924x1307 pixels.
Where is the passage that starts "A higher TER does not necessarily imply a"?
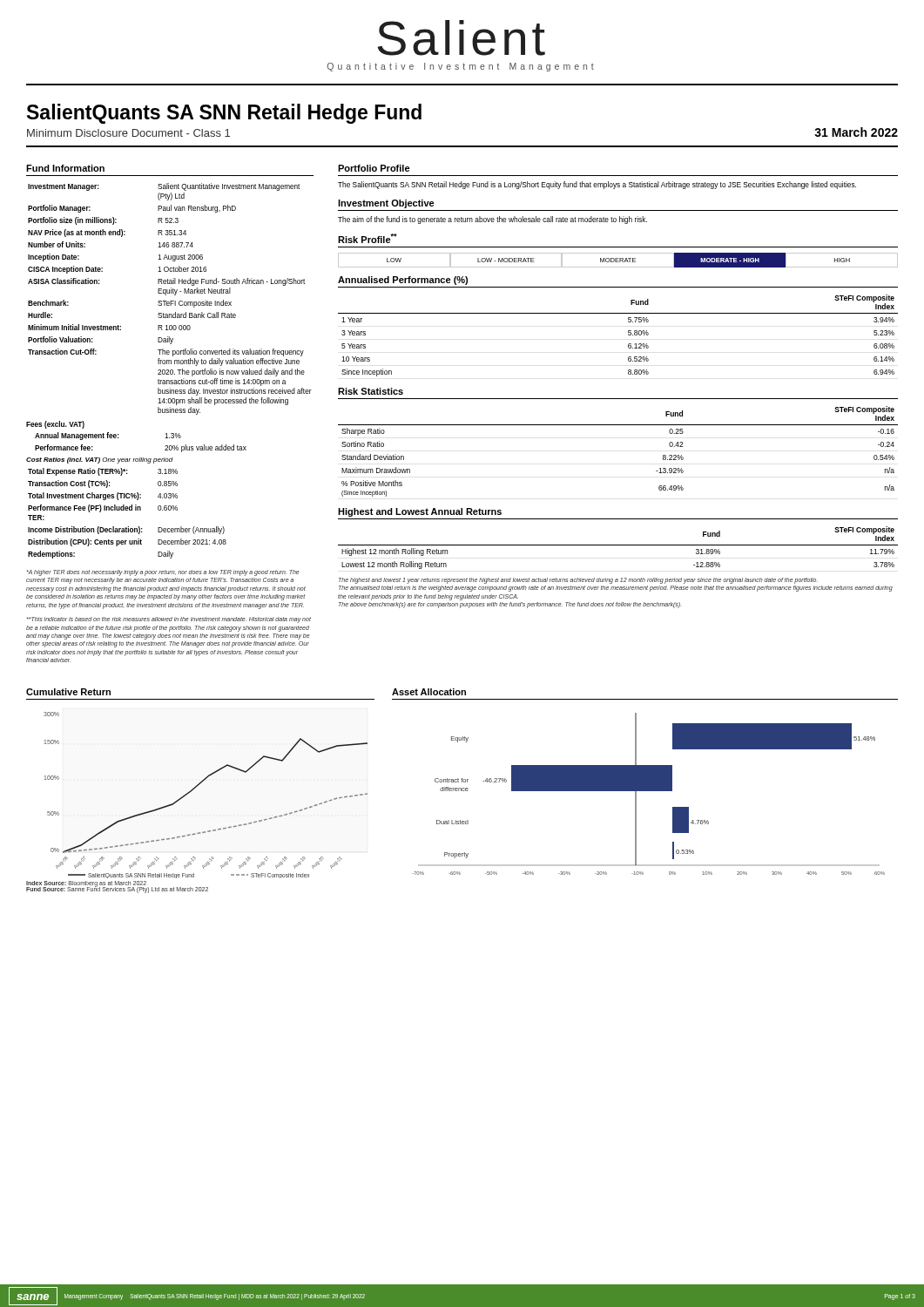170,616
